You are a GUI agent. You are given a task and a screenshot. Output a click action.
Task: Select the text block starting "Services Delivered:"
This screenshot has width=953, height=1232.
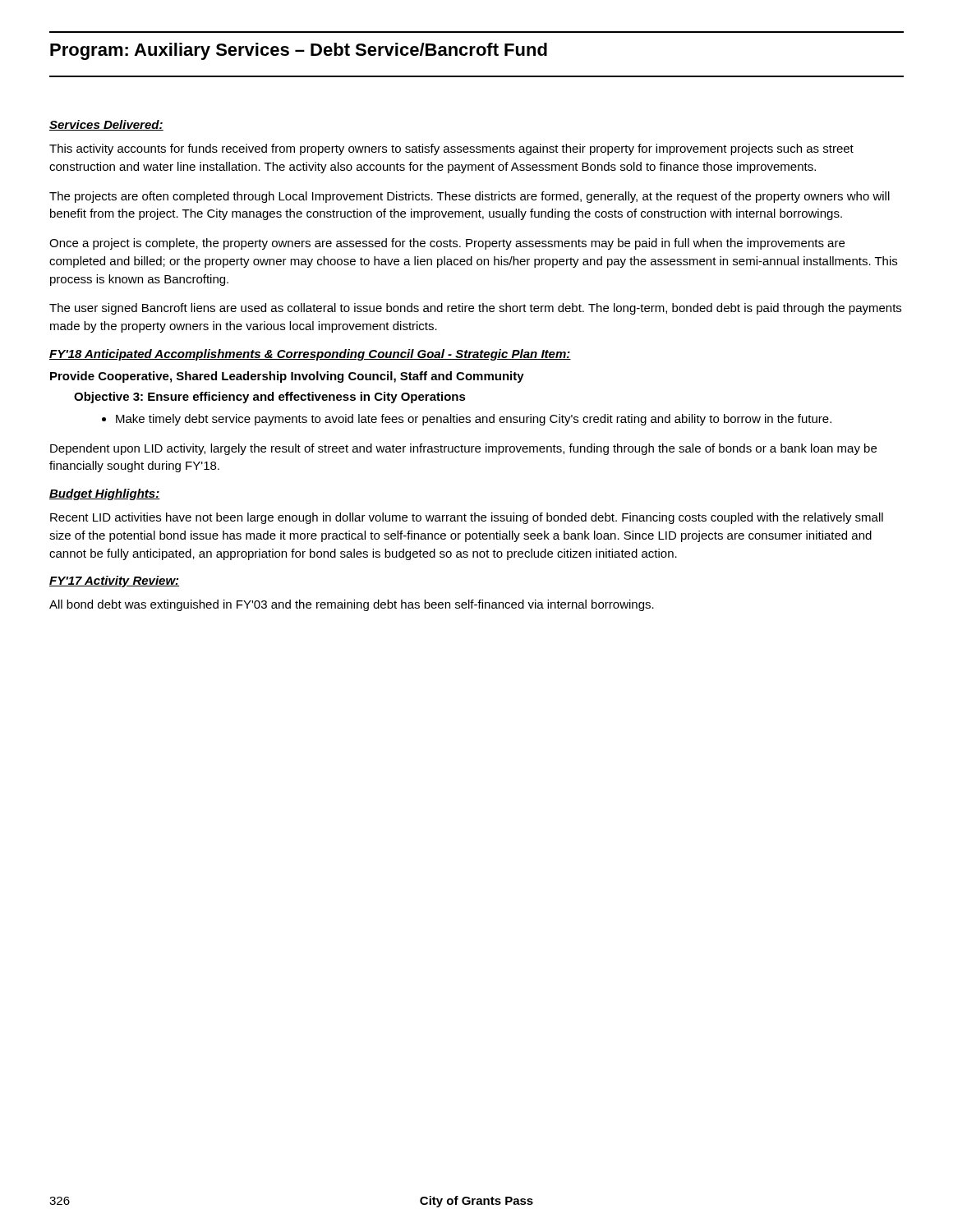coord(106,124)
